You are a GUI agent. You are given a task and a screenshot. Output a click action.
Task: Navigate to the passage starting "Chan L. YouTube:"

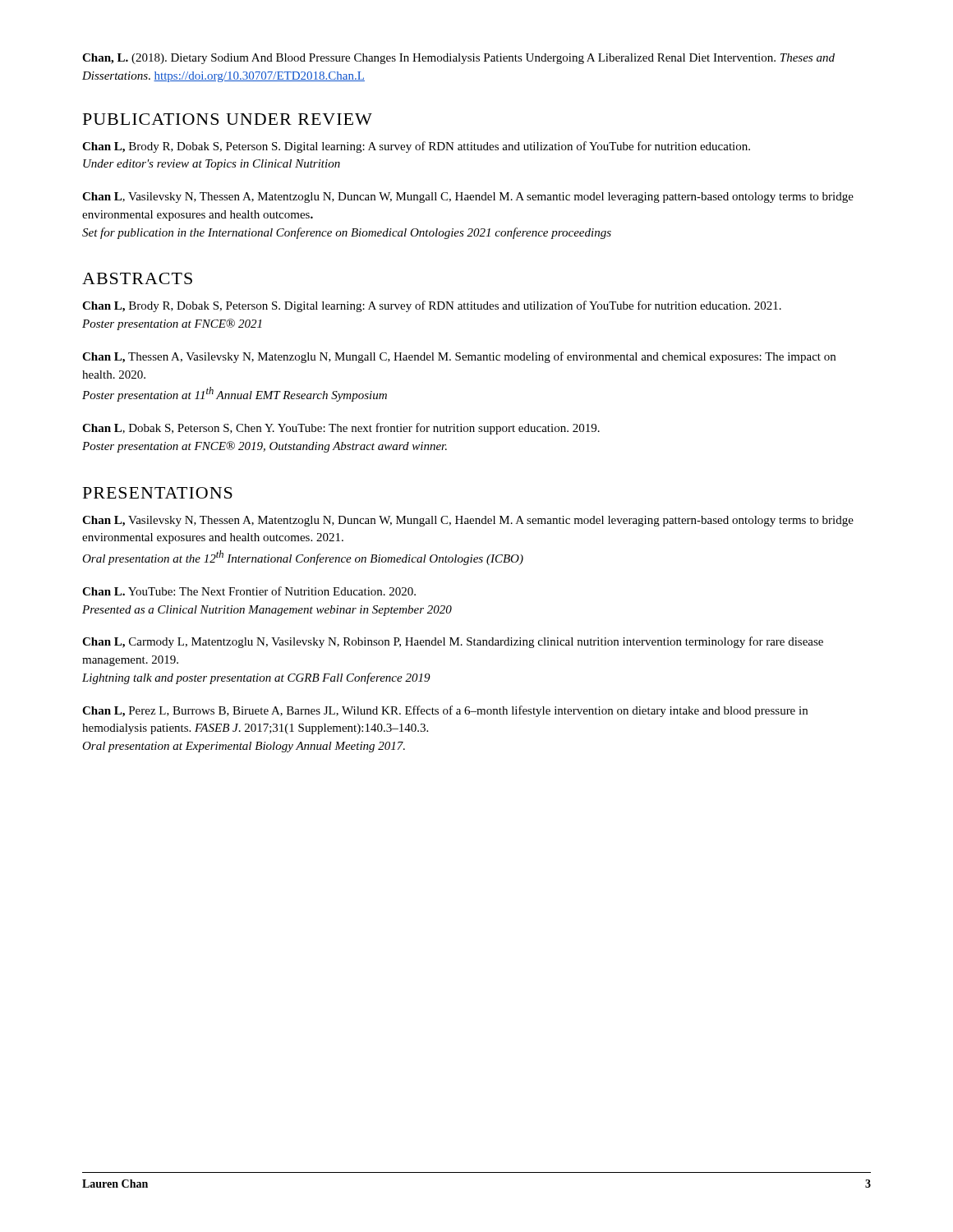(x=249, y=591)
